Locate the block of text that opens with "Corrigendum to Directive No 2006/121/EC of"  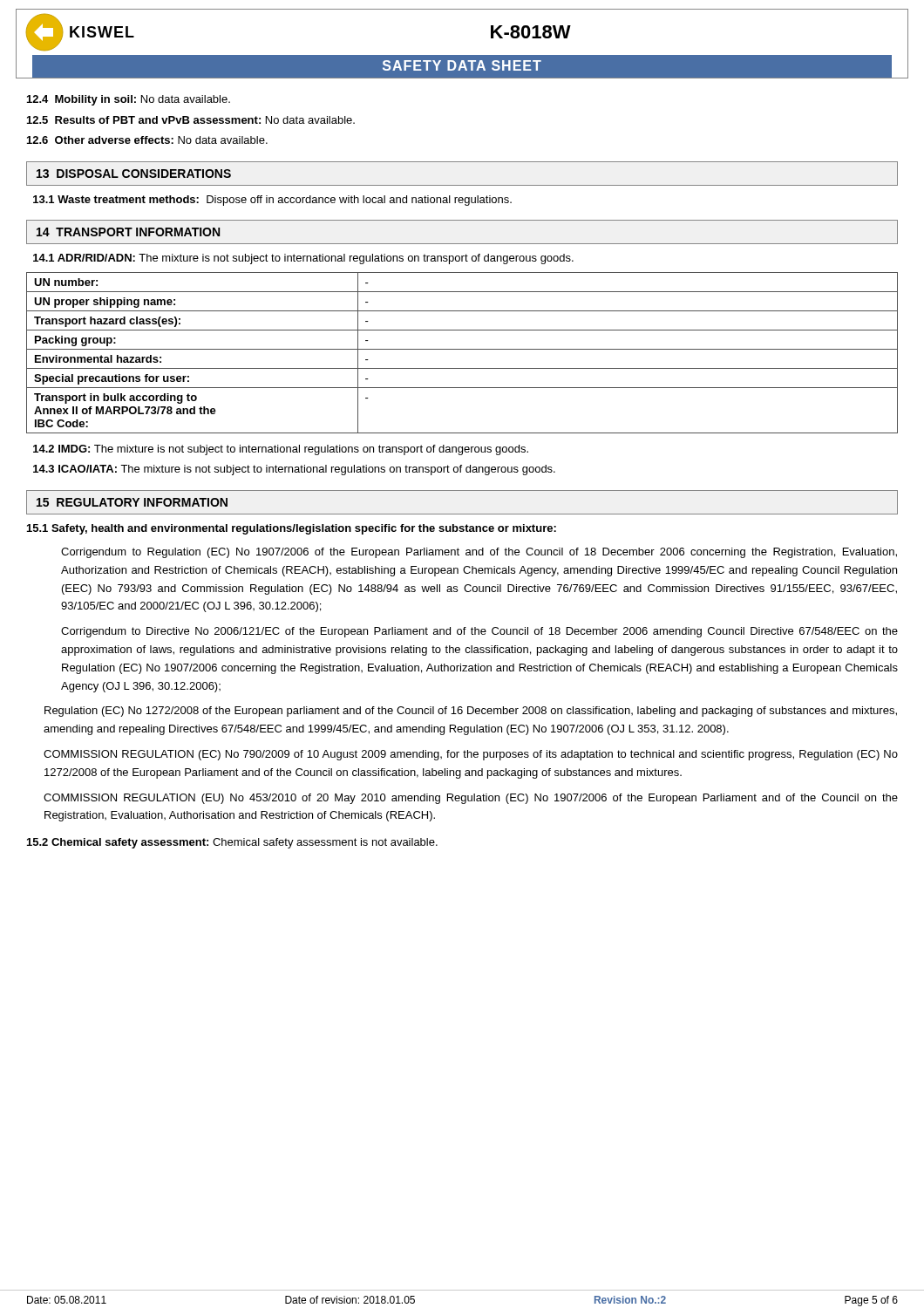[479, 658]
